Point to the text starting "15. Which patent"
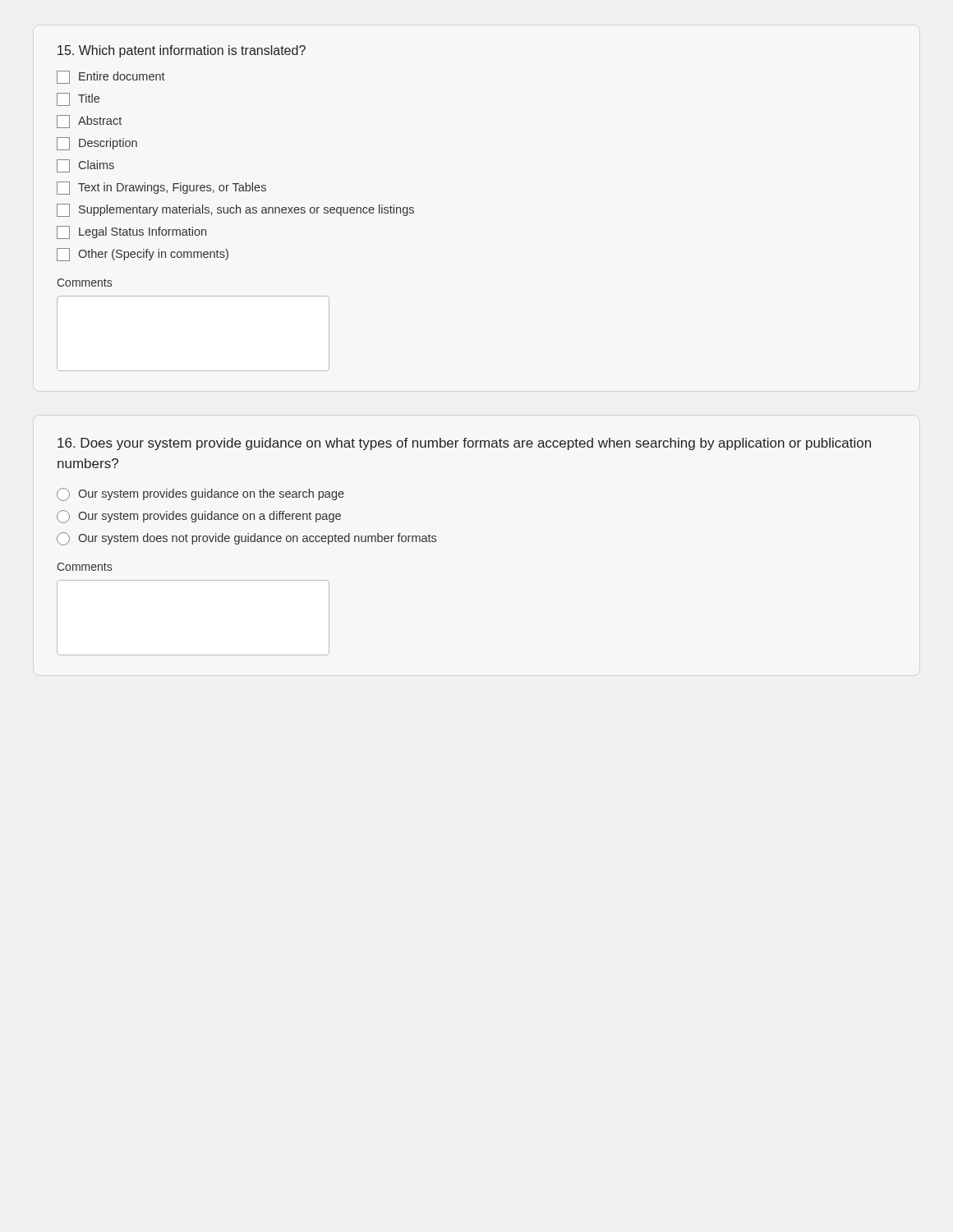953x1232 pixels. pos(182,51)
